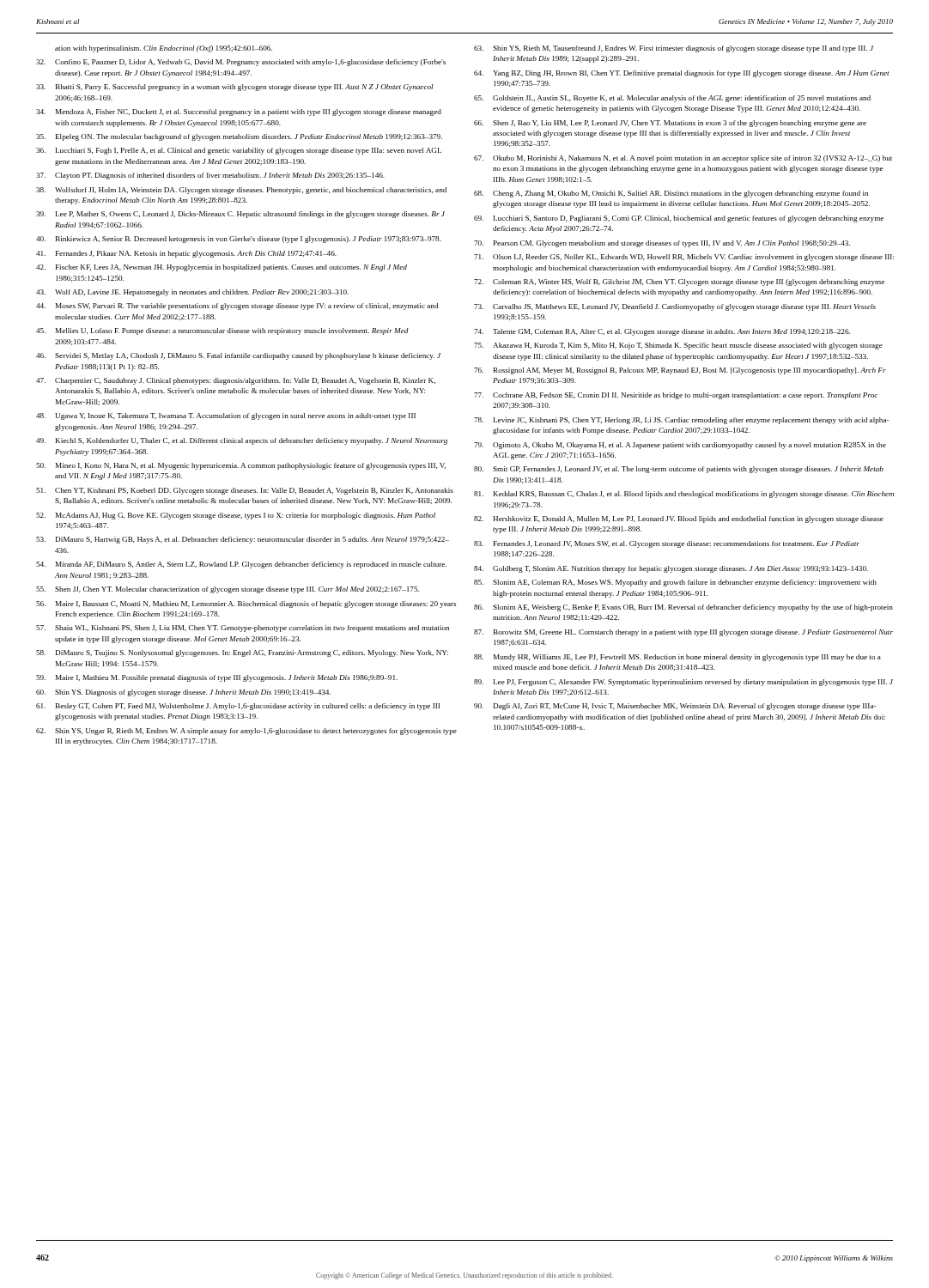Screen dimensions: 1288x929
Task: Point to the text block starting "36. Lucchiari S, Fogh I,"
Action: click(x=246, y=156)
